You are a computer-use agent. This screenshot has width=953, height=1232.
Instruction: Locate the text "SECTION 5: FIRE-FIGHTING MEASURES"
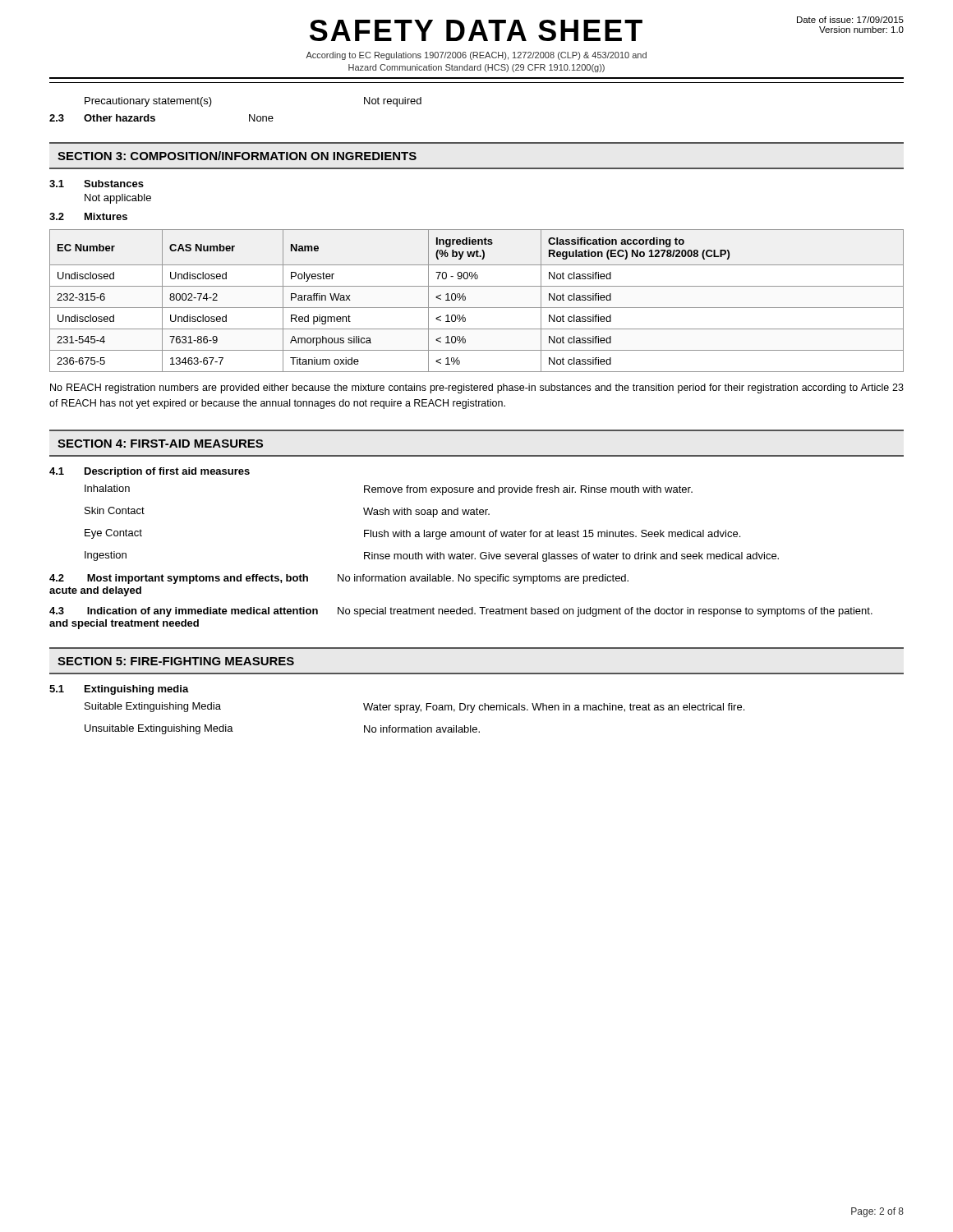coord(176,660)
